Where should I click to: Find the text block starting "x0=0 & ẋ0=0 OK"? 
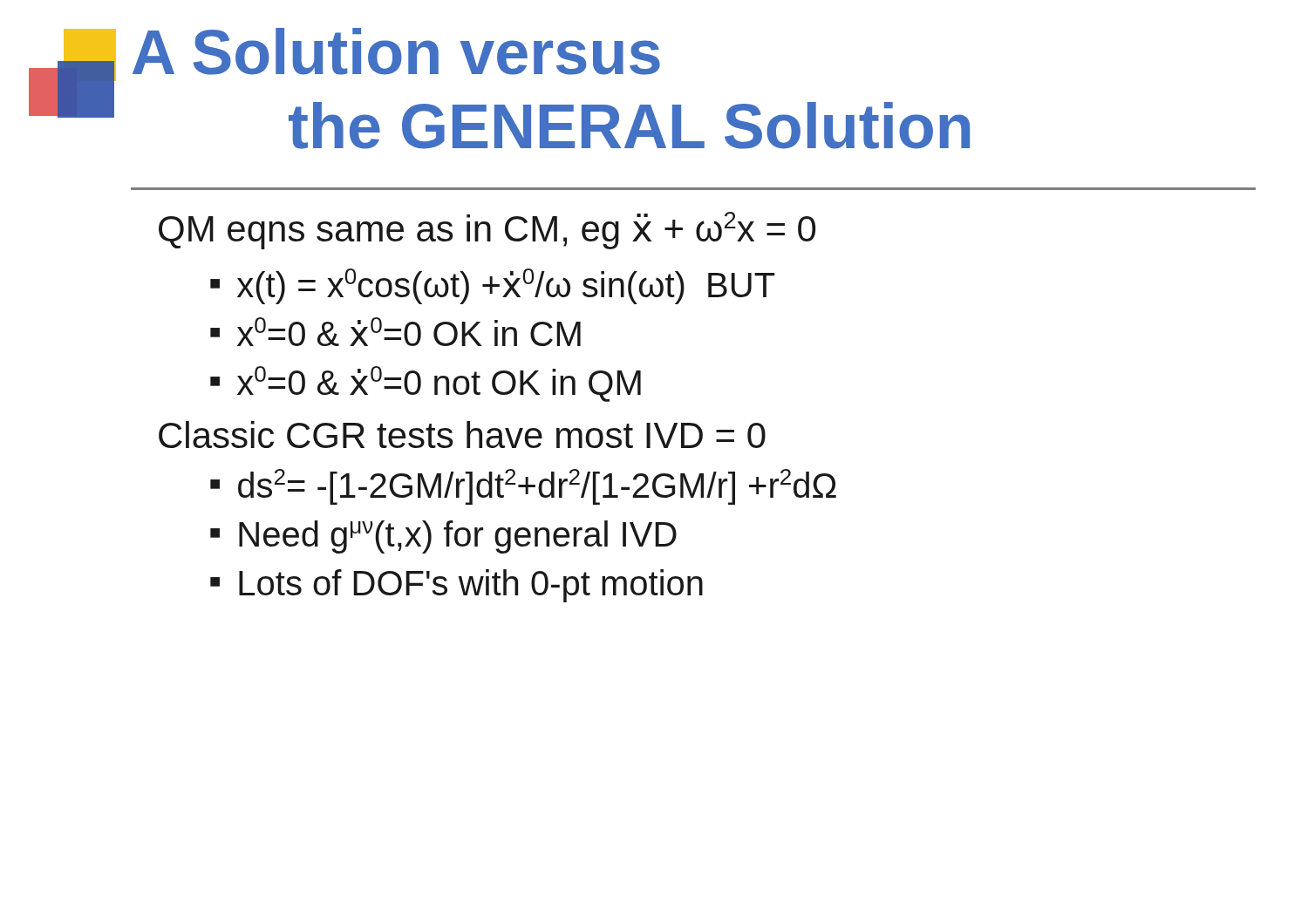[410, 332]
